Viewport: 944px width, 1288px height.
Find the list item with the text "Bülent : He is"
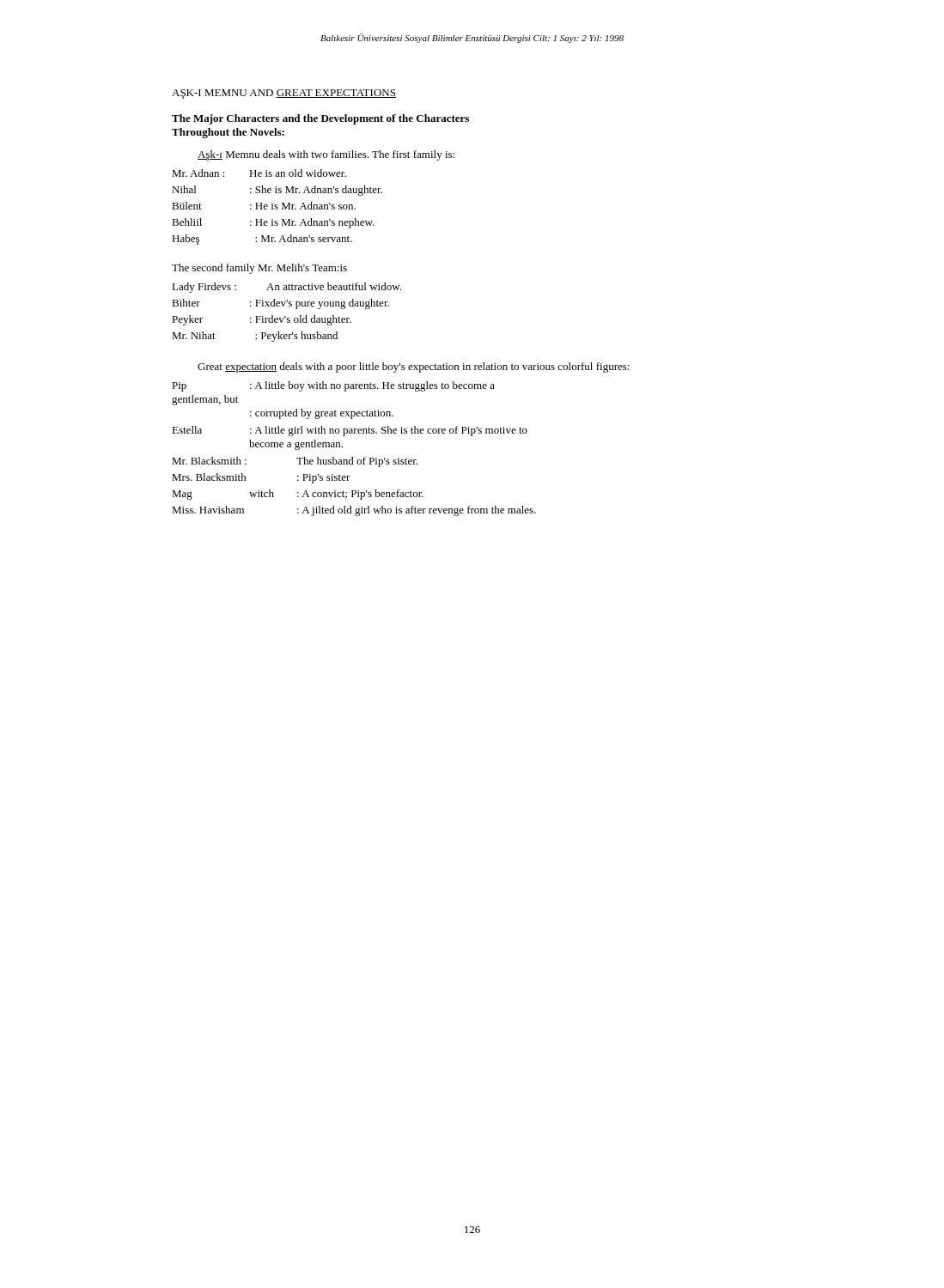click(x=264, y=206)
